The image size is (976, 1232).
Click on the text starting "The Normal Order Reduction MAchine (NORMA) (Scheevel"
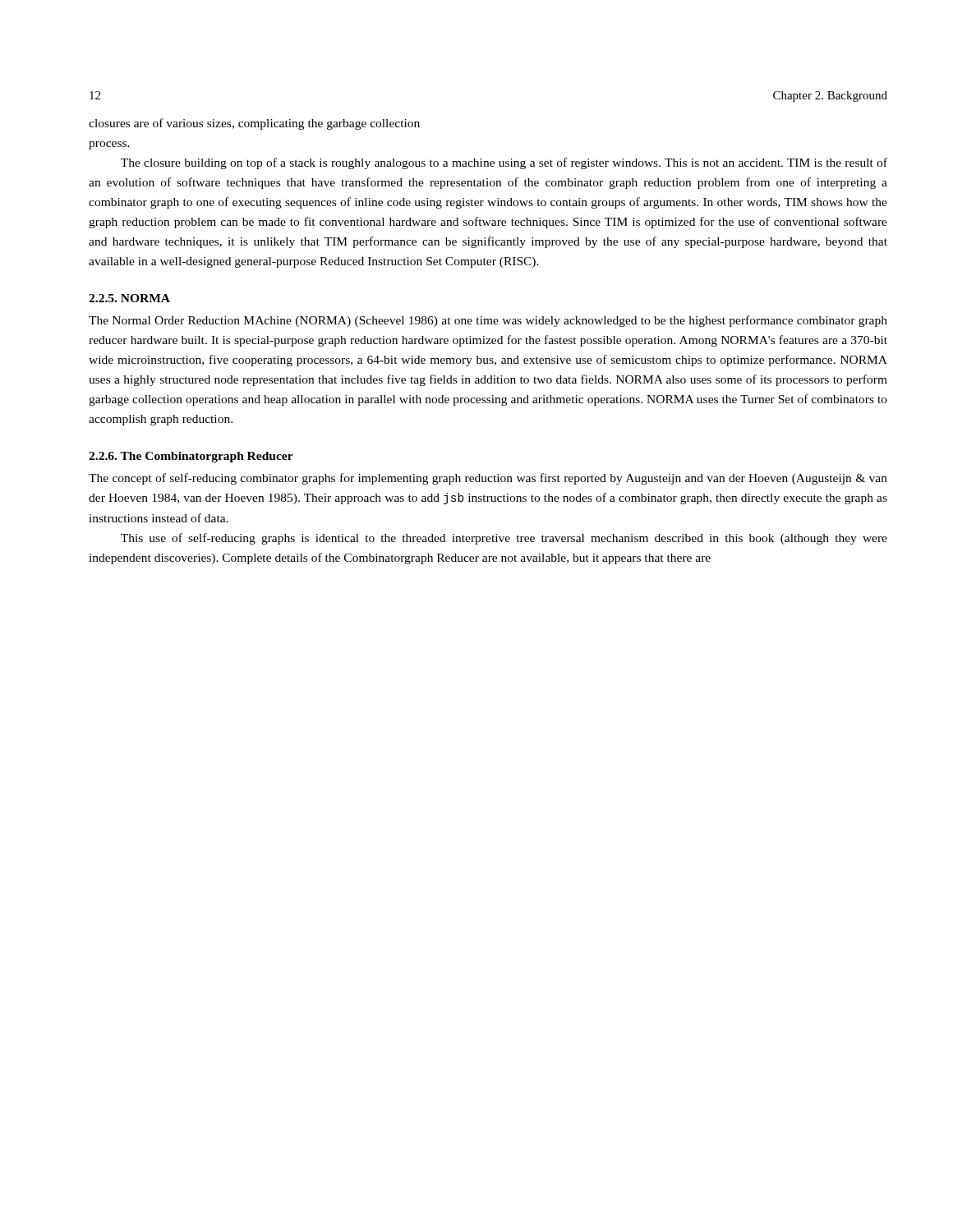[488, 370]
